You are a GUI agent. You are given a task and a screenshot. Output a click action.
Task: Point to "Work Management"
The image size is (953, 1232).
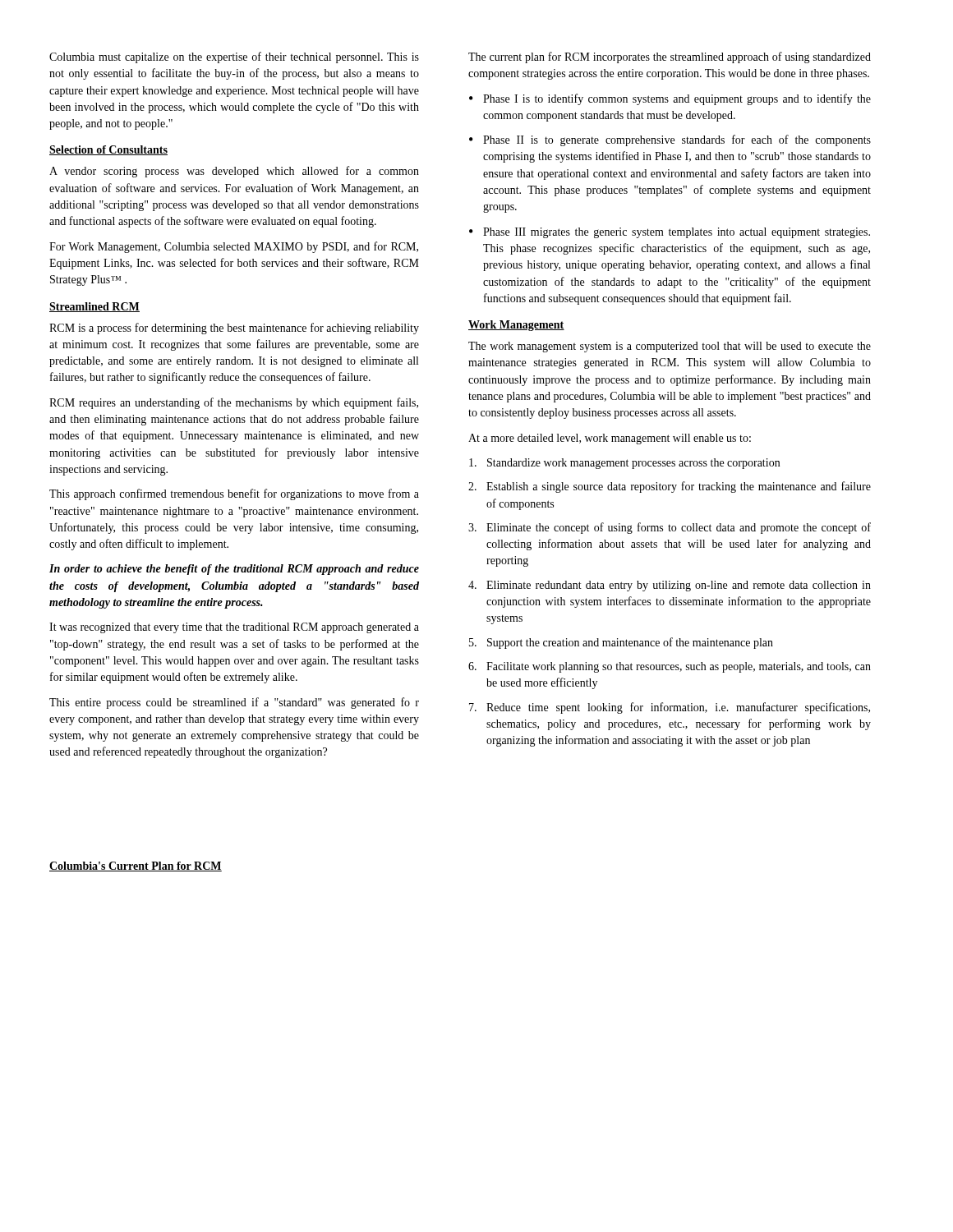(516, 326)
